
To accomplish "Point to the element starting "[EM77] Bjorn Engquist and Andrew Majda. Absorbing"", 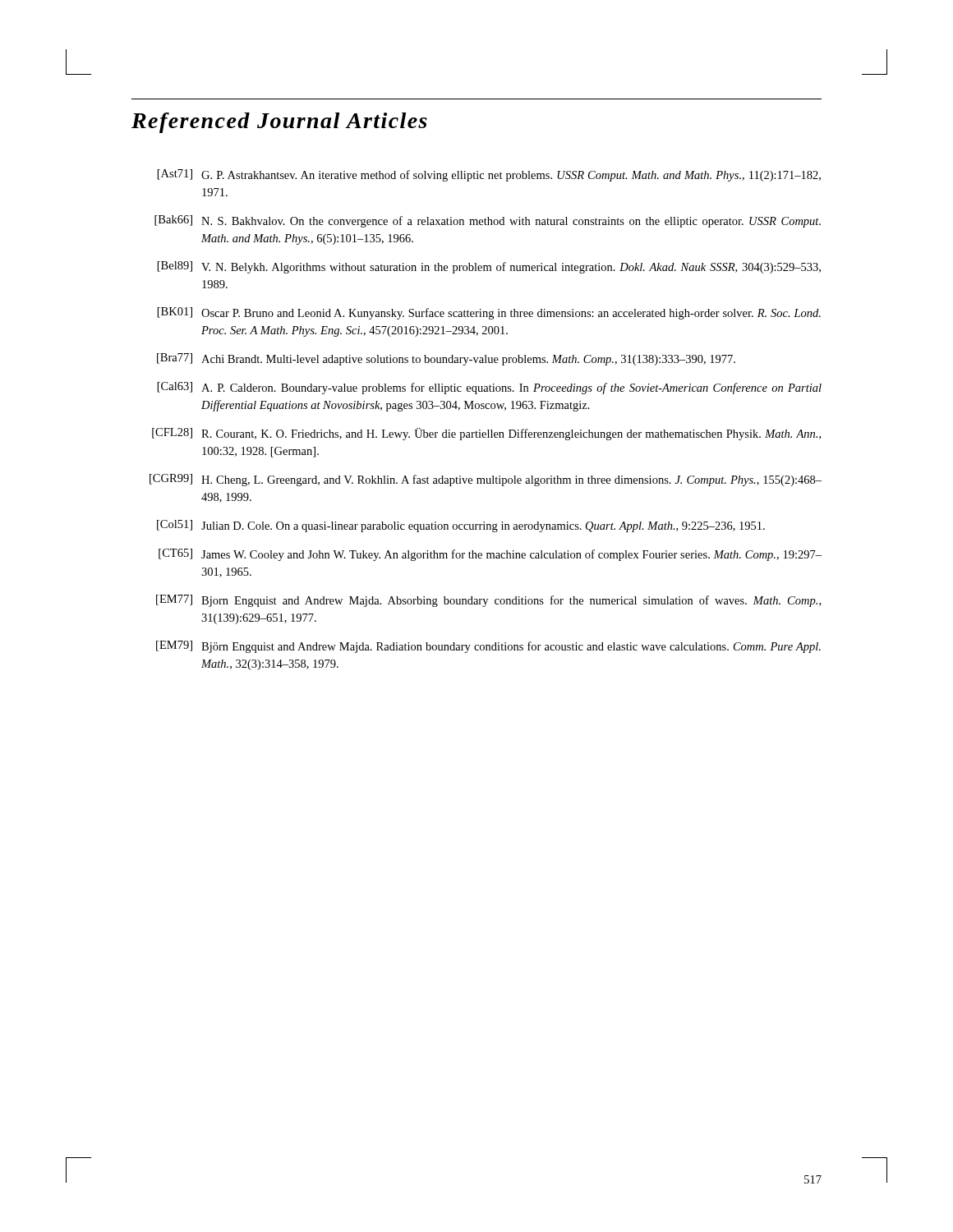I will click(x=476, y=610).
